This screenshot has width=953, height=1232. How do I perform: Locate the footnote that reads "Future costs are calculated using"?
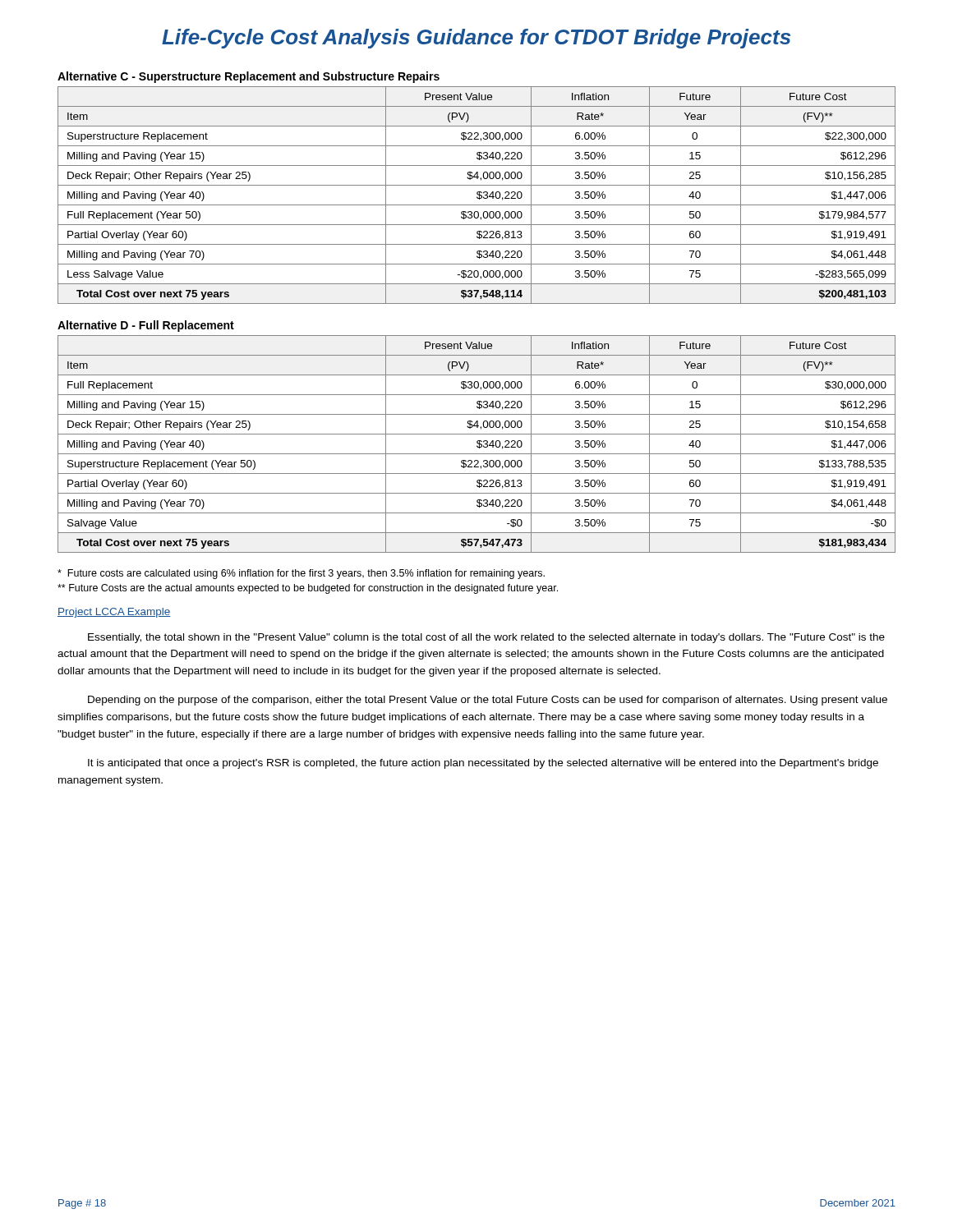tap(476, 573)
